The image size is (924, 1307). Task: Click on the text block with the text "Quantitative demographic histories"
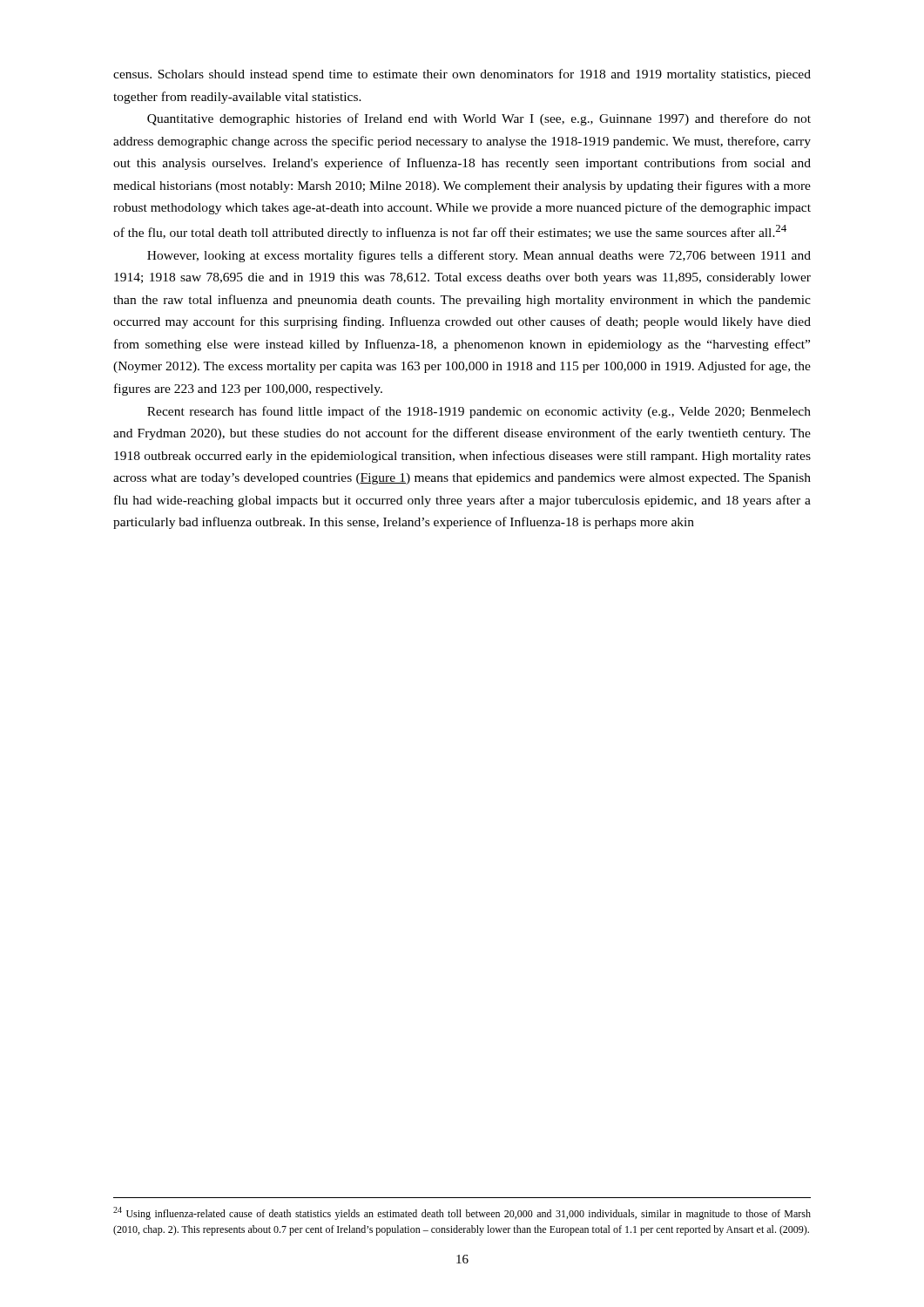[x=462, y=175]
